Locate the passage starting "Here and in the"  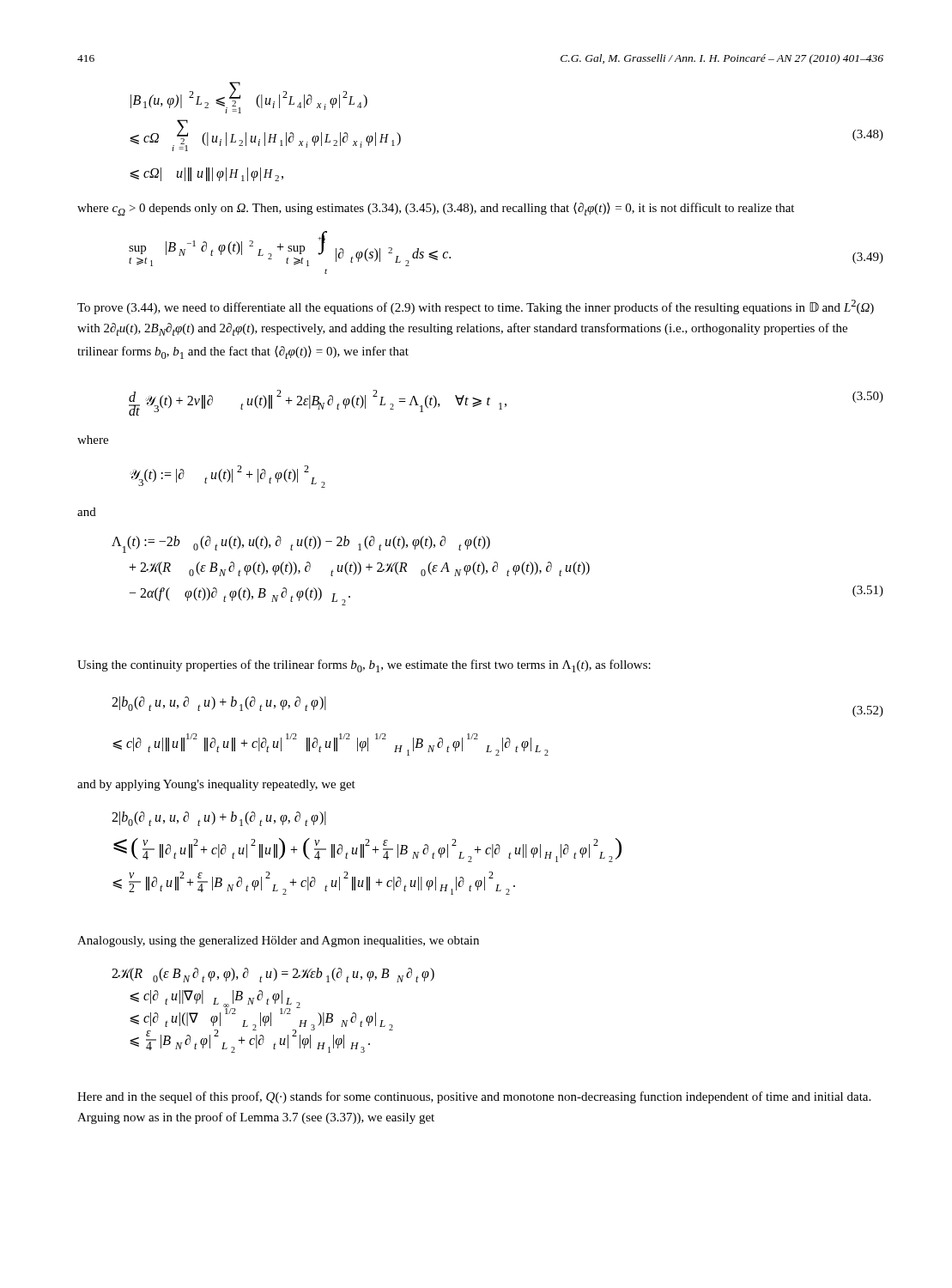click(474, 1107)
